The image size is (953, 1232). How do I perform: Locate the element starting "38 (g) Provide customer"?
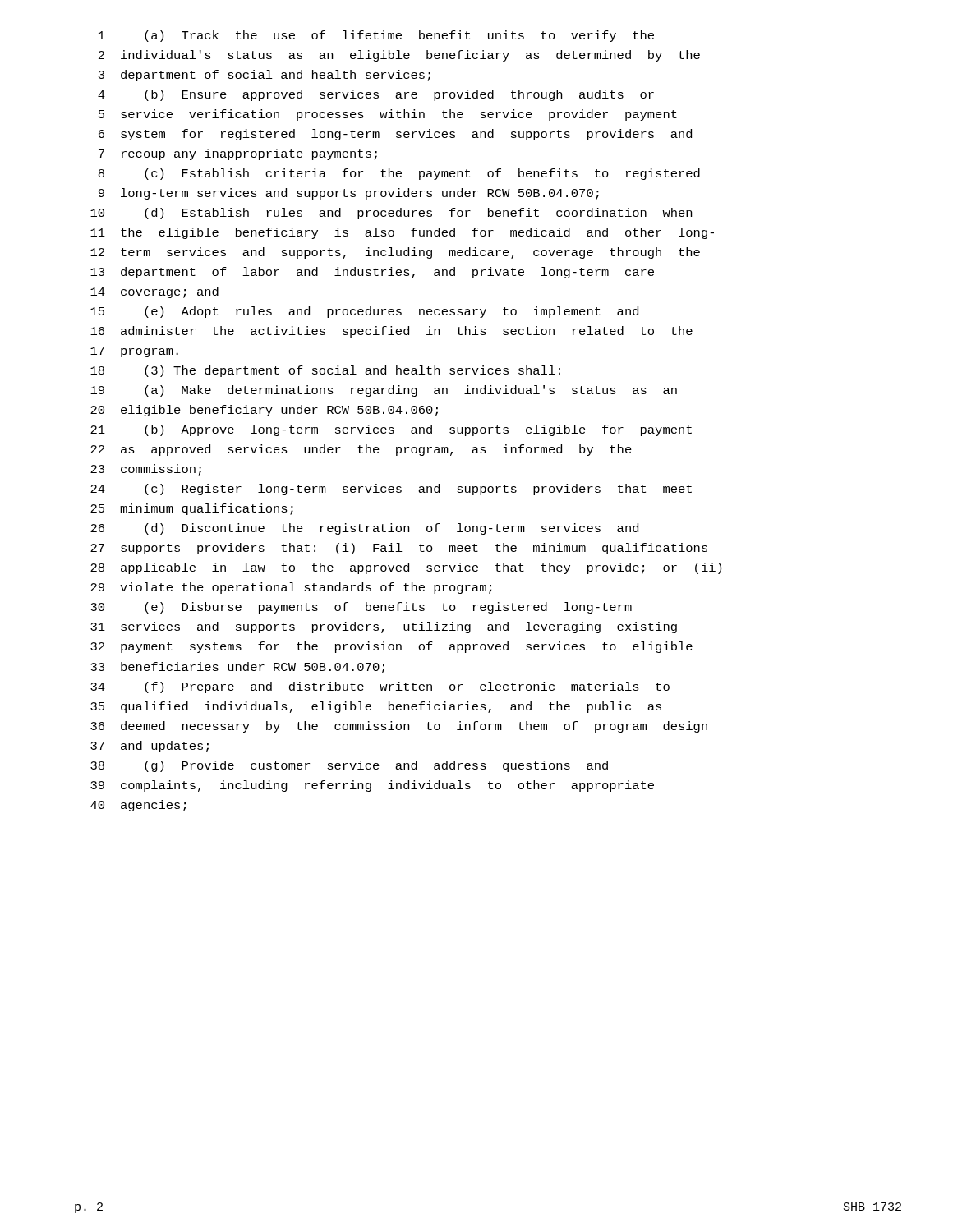[488, 766]
